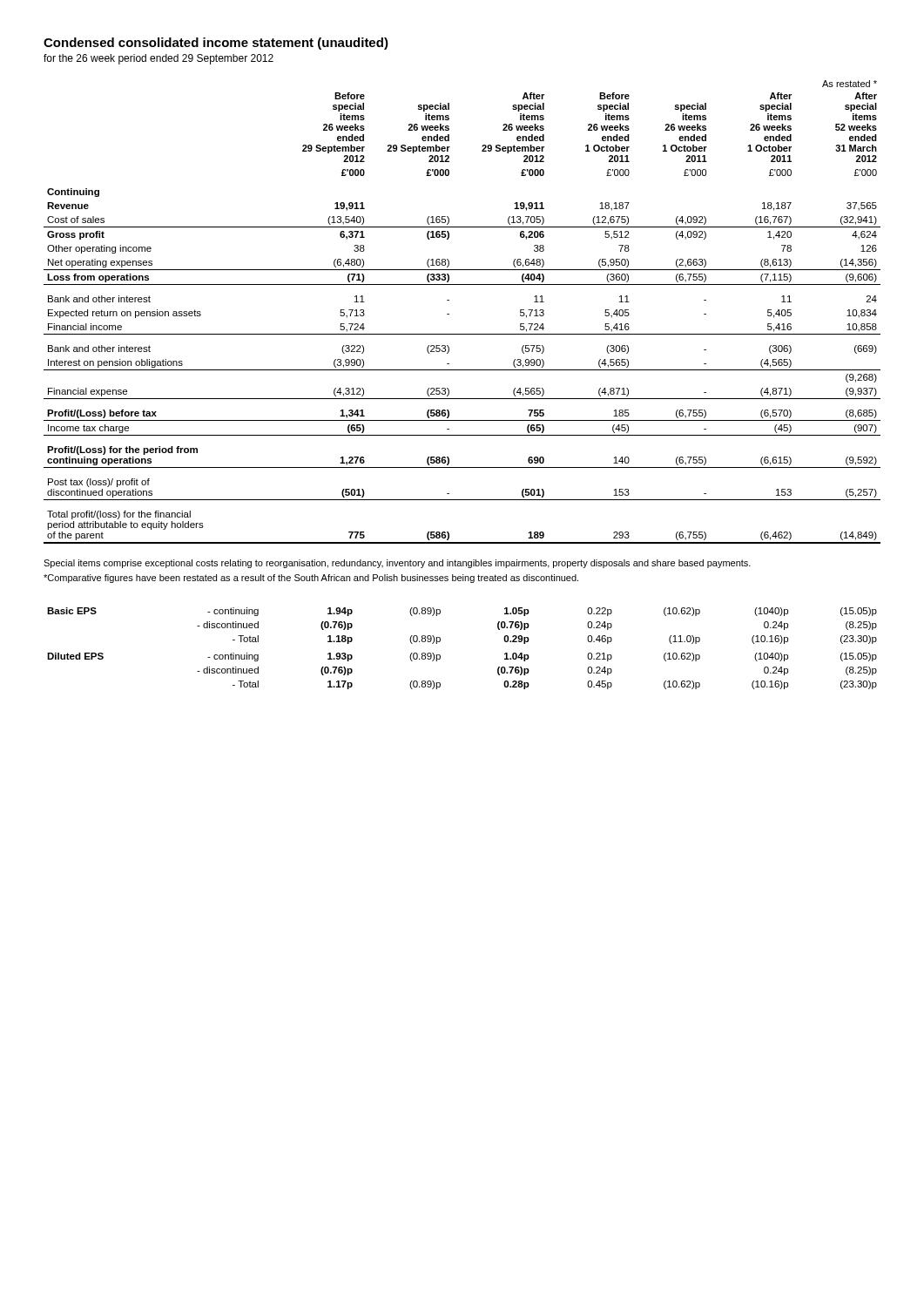924x1307 pixels.
Task: Point to "Condensed consolidated income statement (unaudited)"
Action: click(216, 42)
